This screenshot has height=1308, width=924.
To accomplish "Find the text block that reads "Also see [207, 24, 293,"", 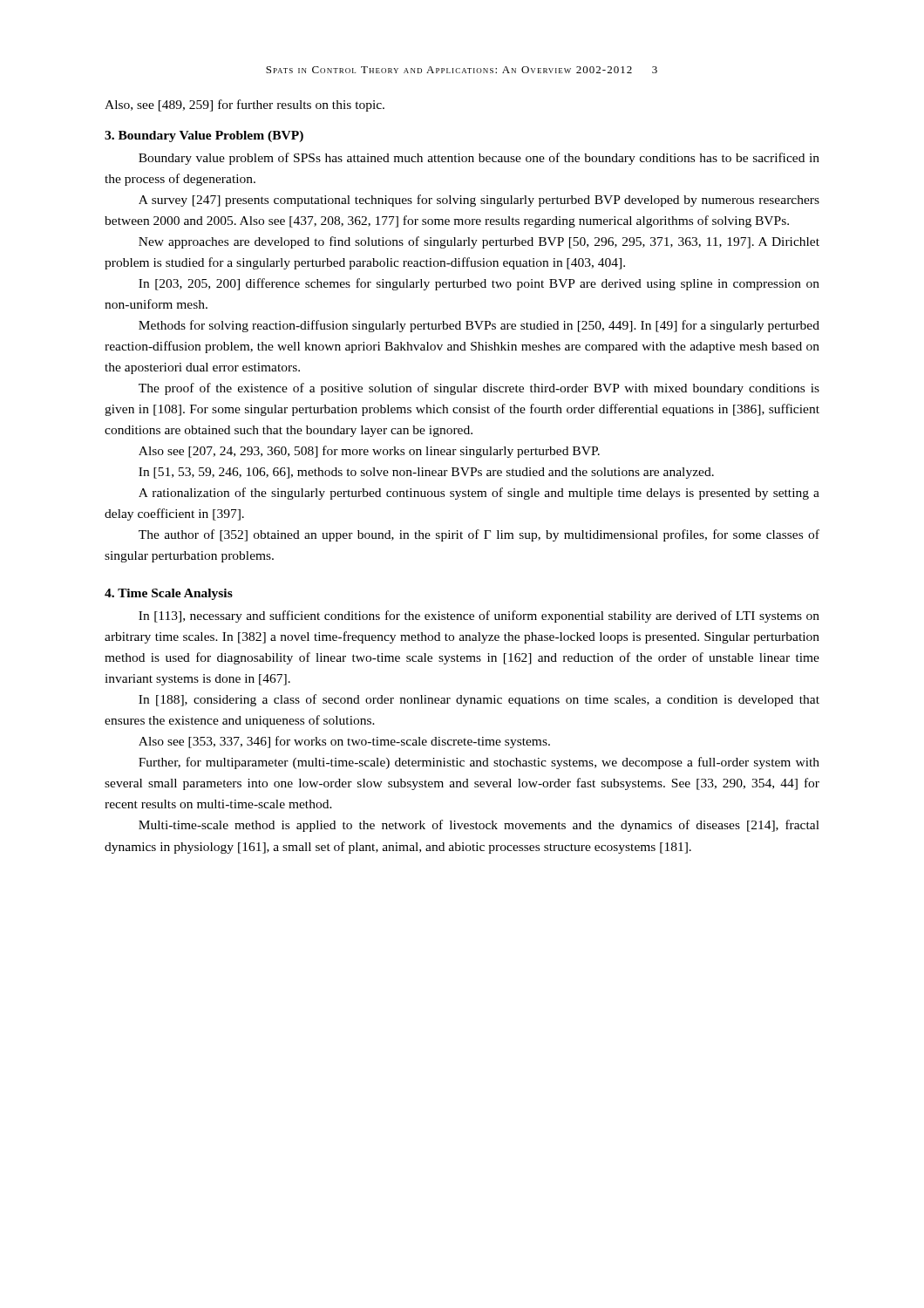I will click(369, 451).
